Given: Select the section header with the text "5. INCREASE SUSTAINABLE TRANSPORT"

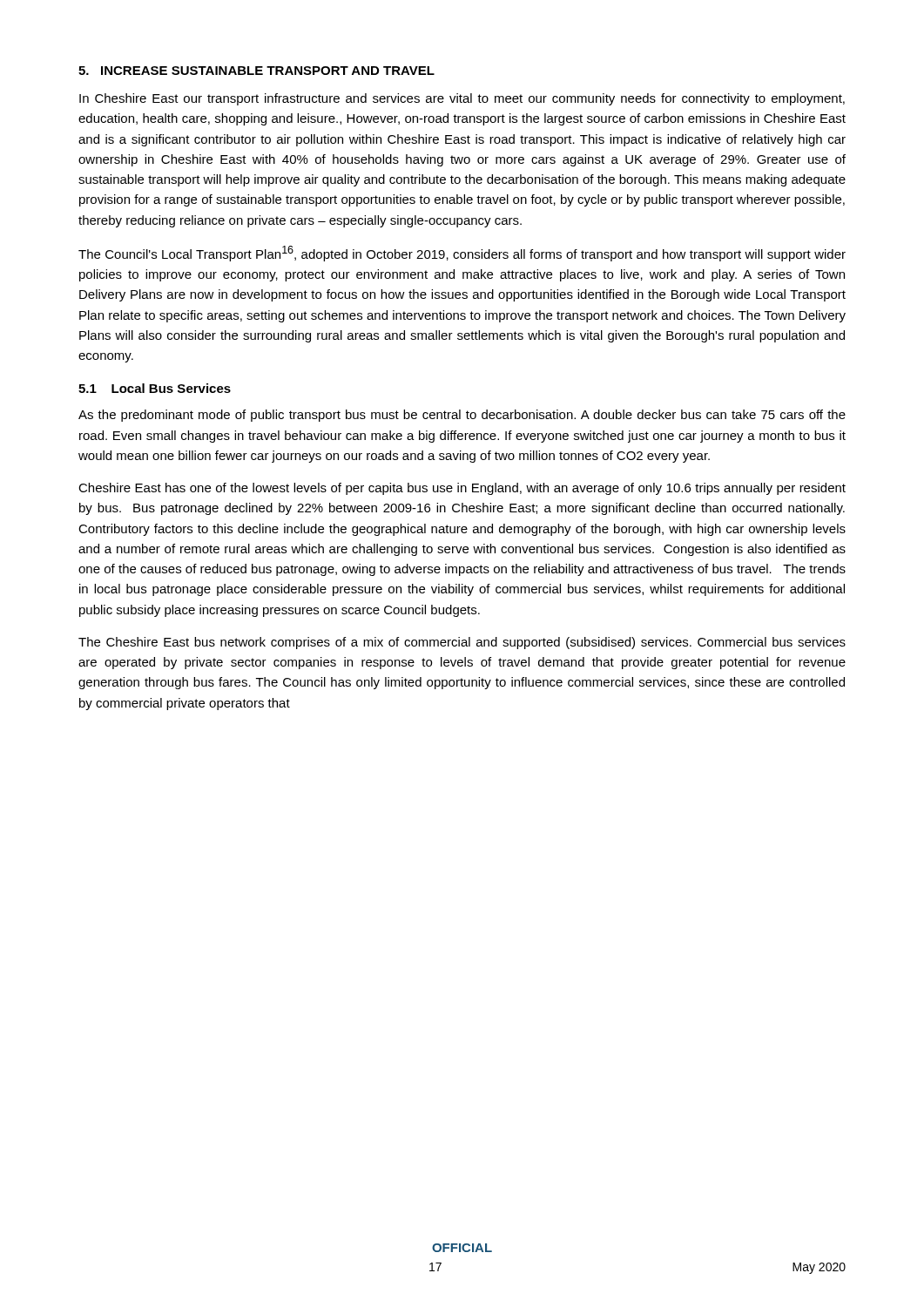Looking at the screenshot, I should click(x=256, y=70).
